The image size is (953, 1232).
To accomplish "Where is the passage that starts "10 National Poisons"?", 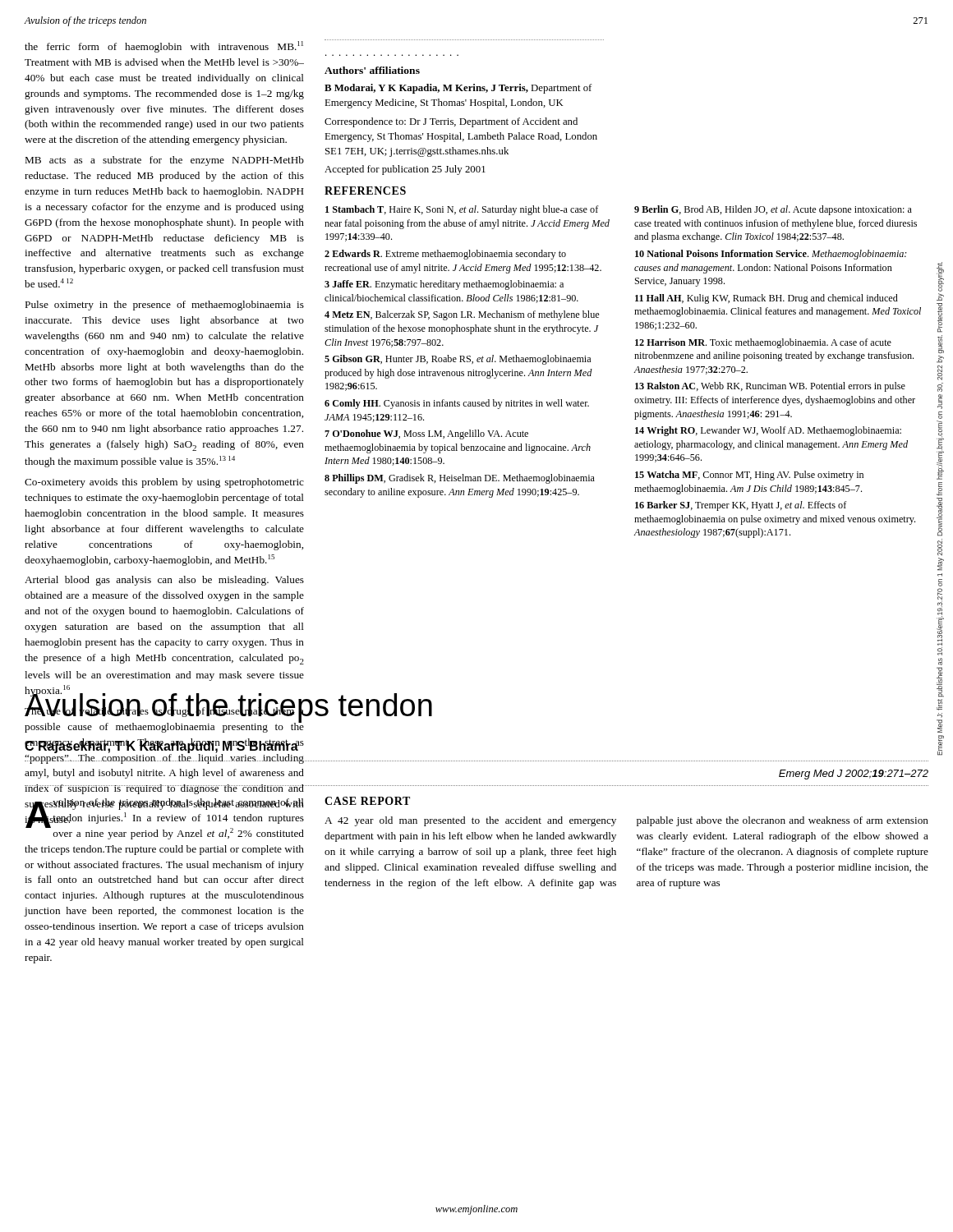I will pyautogui.click(x=771, y=267).
